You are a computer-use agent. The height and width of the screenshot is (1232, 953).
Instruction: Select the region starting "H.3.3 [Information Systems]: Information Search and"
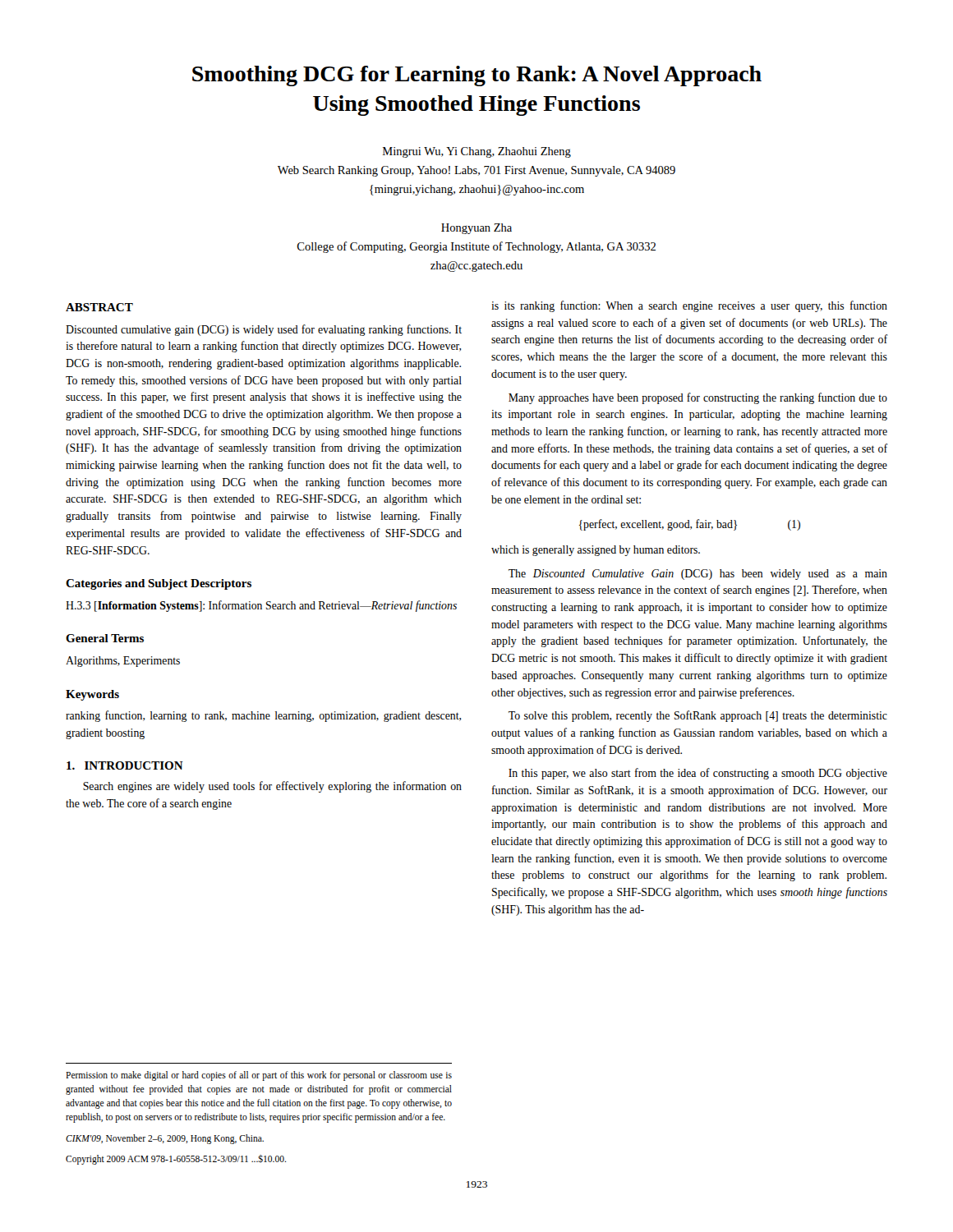[x=264, y=606]
